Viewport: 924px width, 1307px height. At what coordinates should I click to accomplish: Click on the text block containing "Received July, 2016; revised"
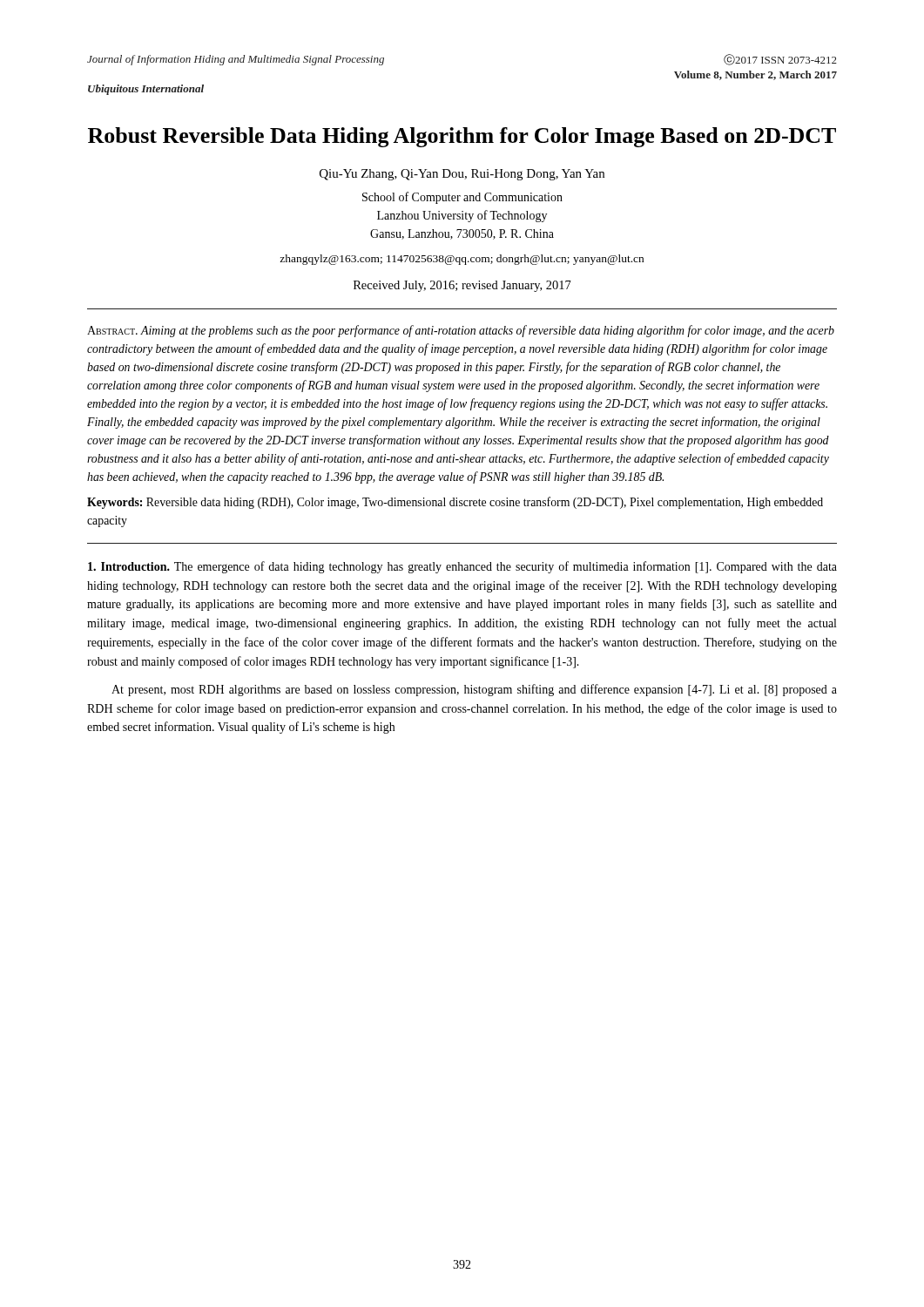pyautogui.click(x=462, y=285)
